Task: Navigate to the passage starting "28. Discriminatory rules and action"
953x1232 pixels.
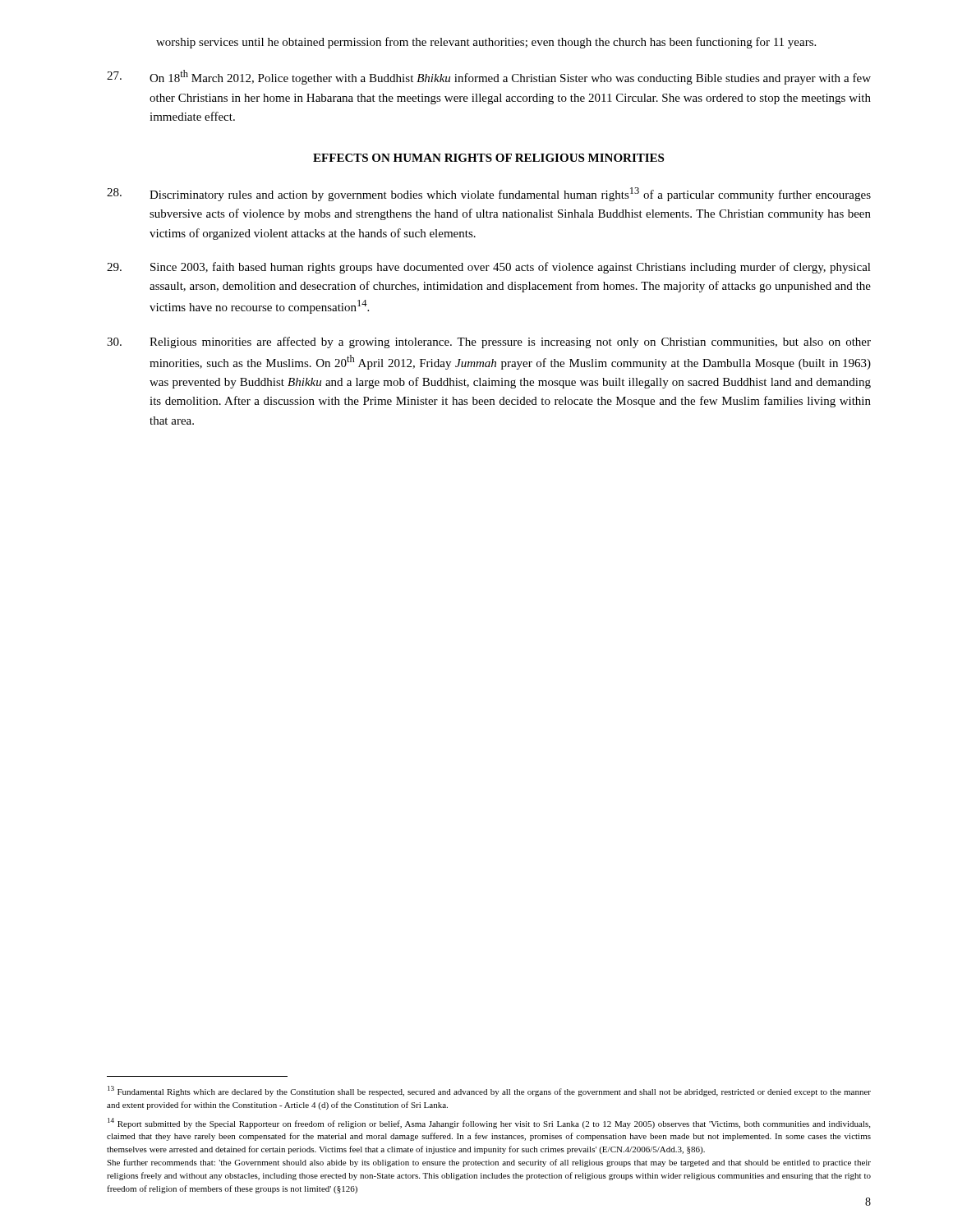Action: click(489, 213)
